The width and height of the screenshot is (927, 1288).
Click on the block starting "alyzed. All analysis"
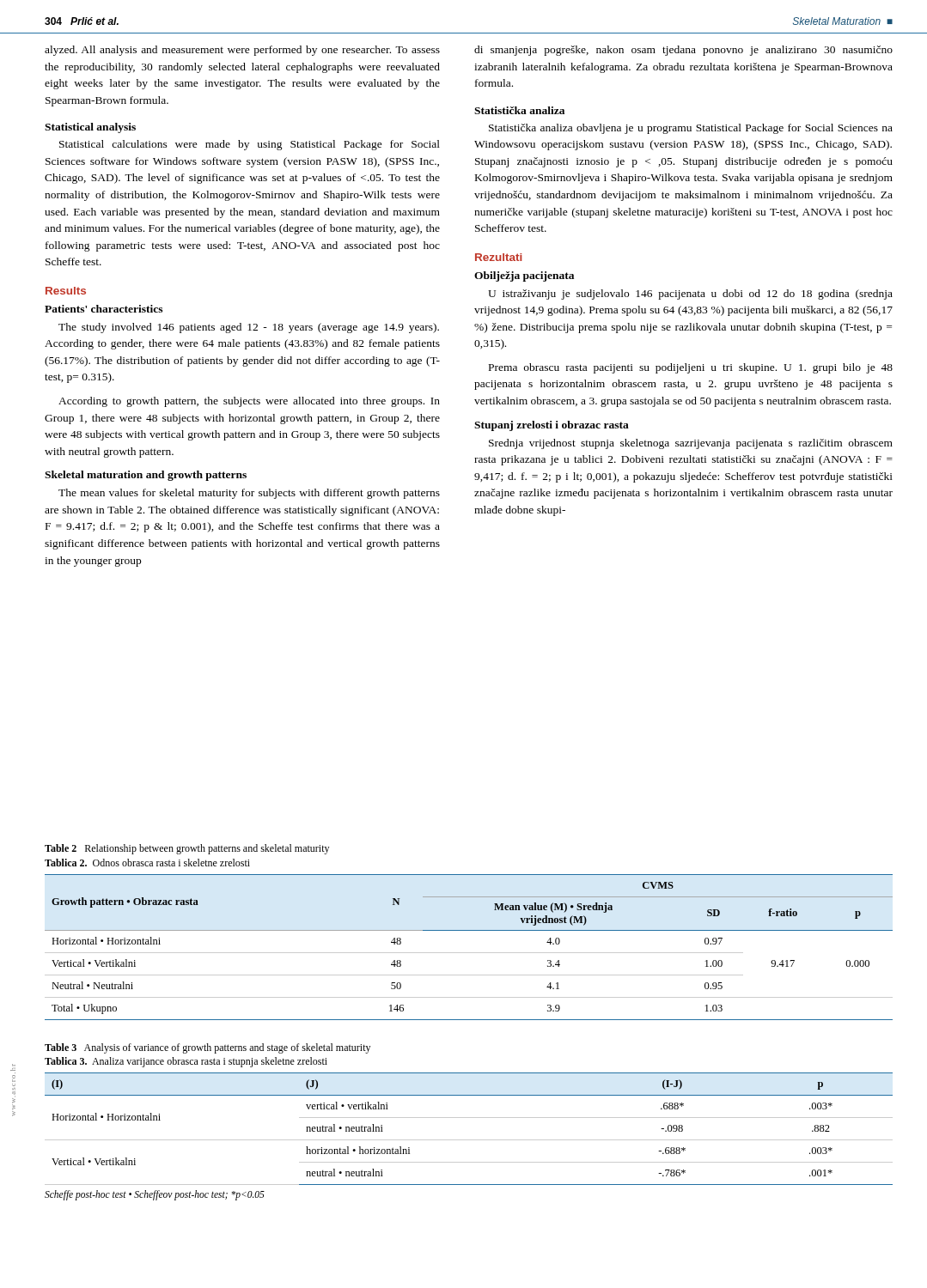click(242, 75)
